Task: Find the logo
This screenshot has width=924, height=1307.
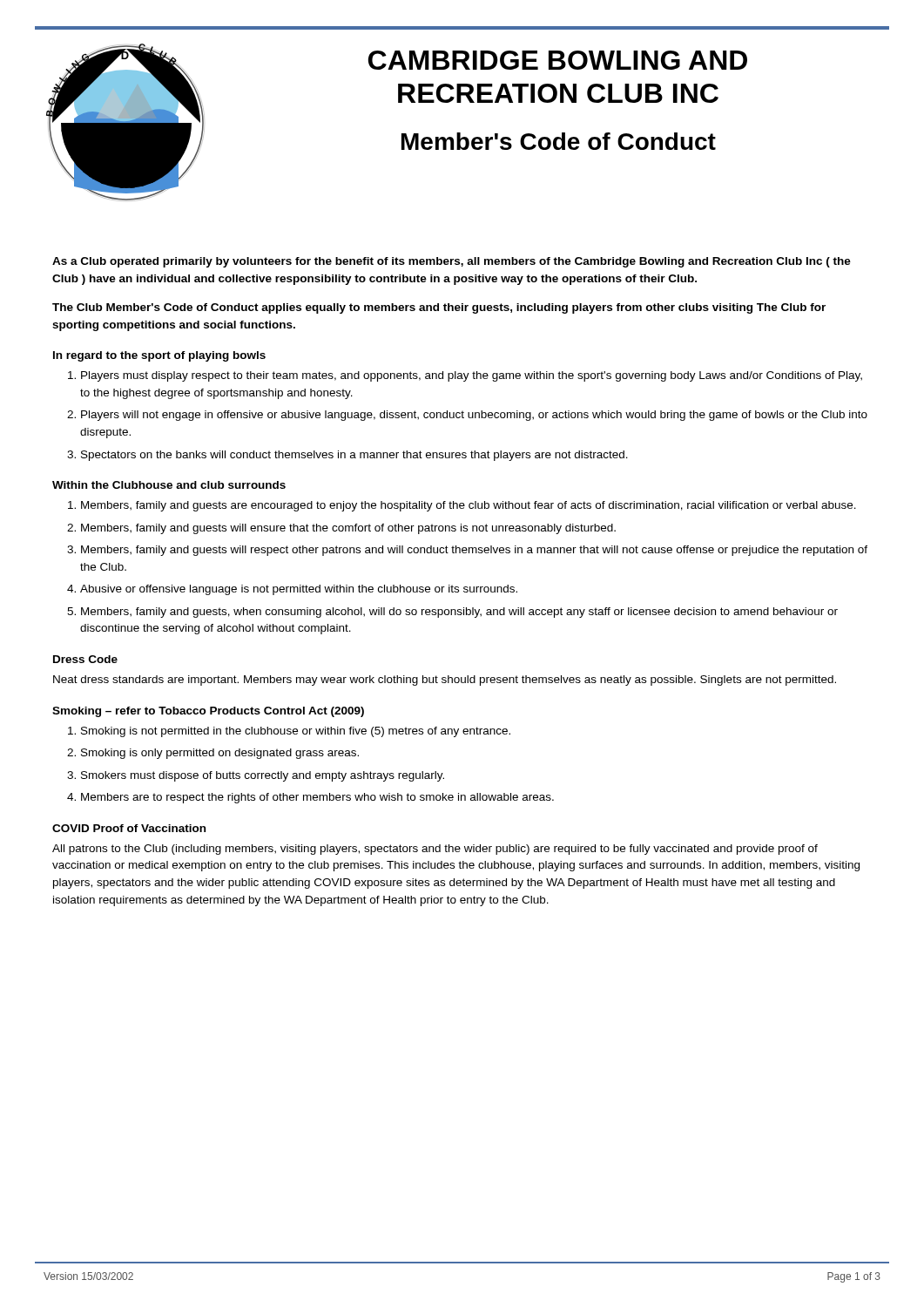Action: (x=131, y=127)
